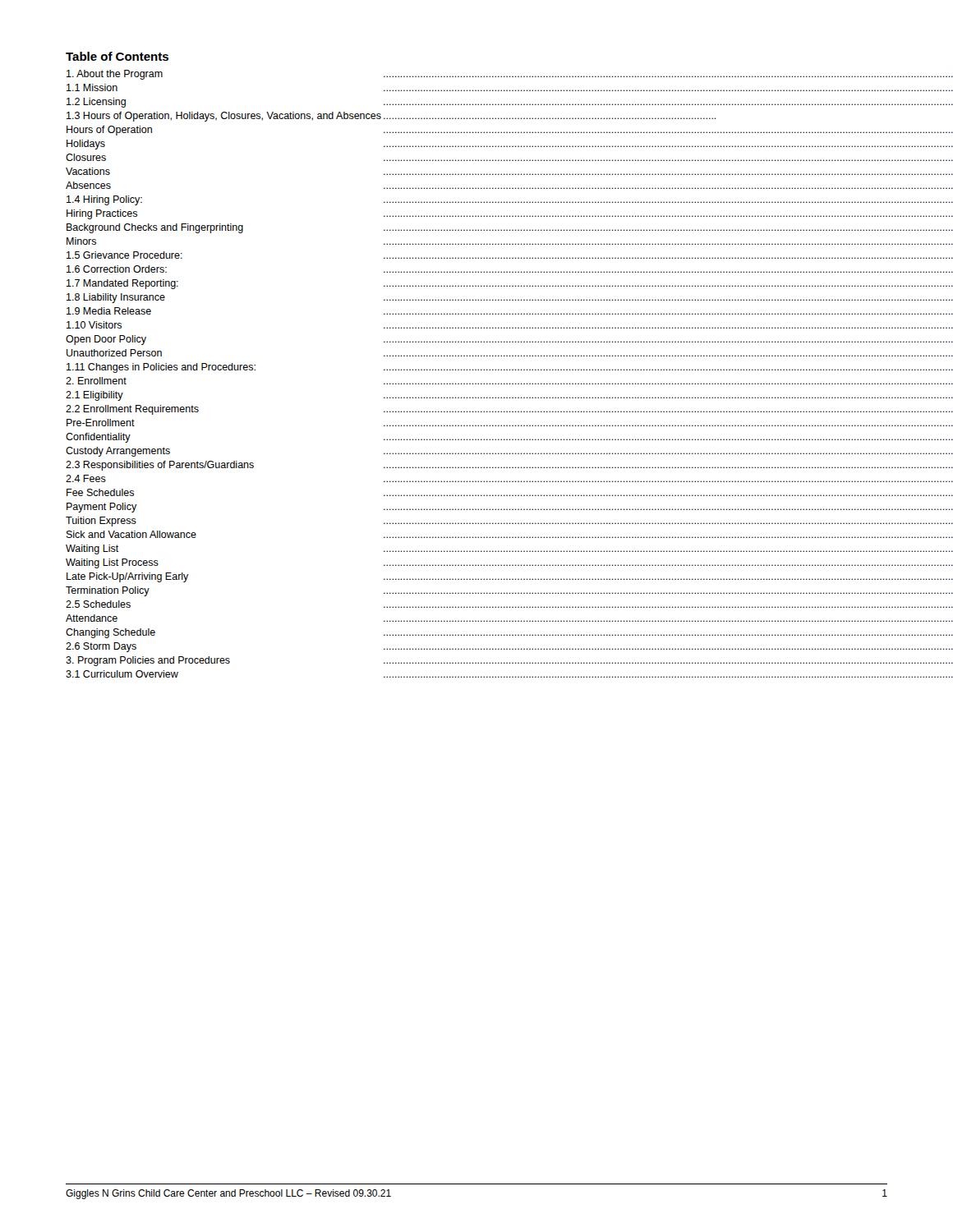Click on the list item containing "Unauthorized Person"
This screenshot has width=953, height=1232.
[x=509, y=353]
